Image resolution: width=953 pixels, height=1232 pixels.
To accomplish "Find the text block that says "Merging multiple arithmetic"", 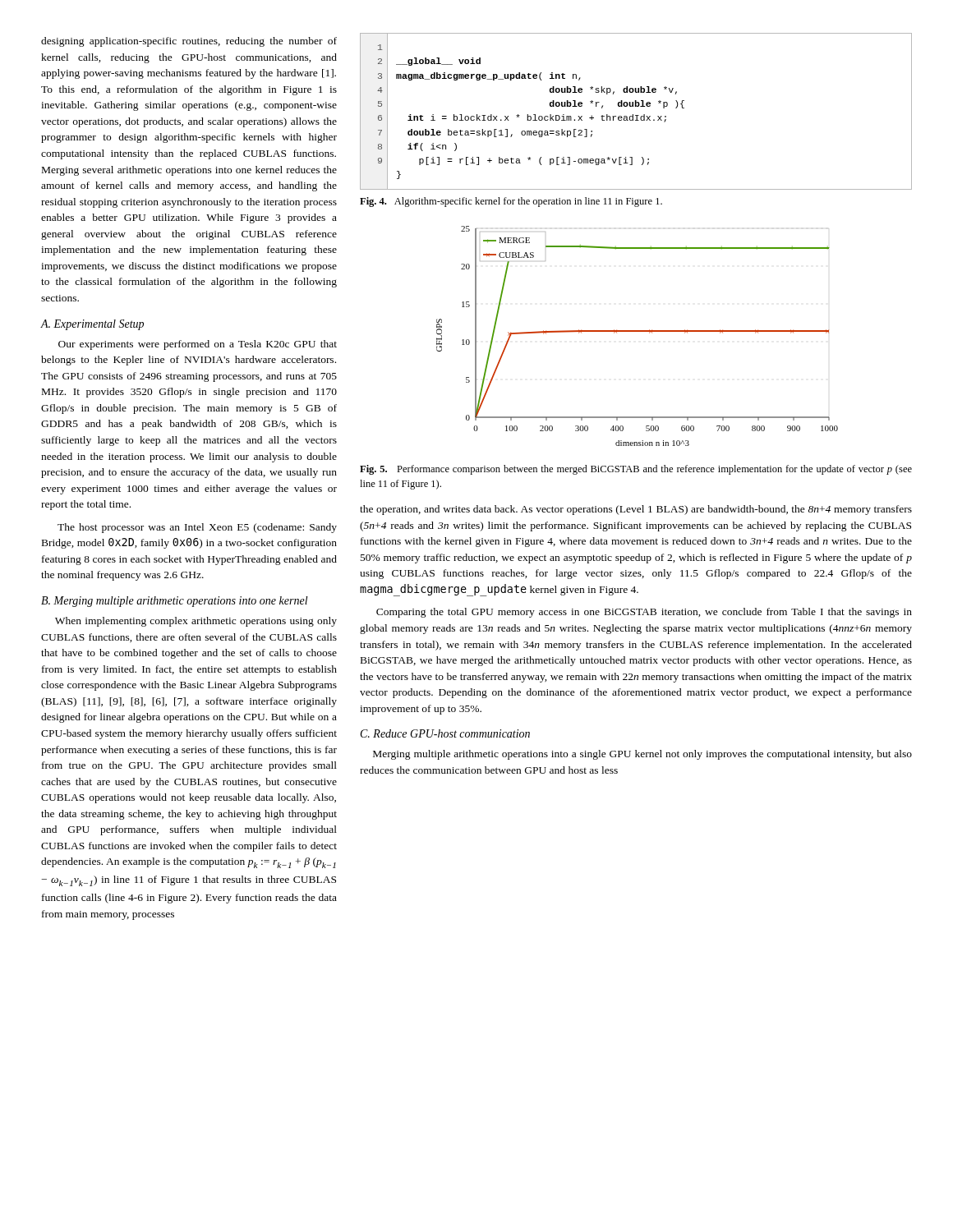I will pyautogui.click(x=636, y=762).
